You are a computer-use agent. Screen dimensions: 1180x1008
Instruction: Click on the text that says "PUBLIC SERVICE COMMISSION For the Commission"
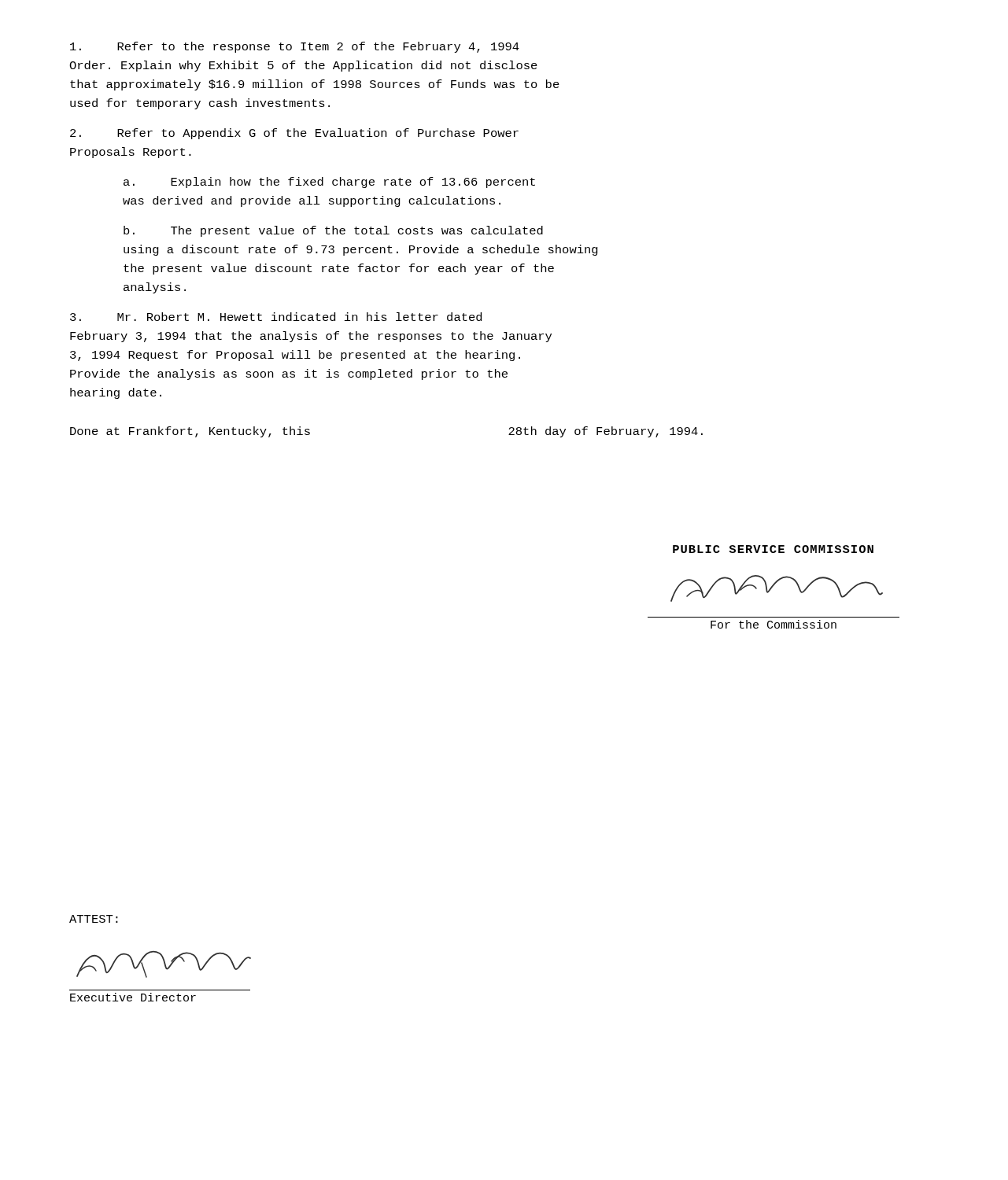773,588
